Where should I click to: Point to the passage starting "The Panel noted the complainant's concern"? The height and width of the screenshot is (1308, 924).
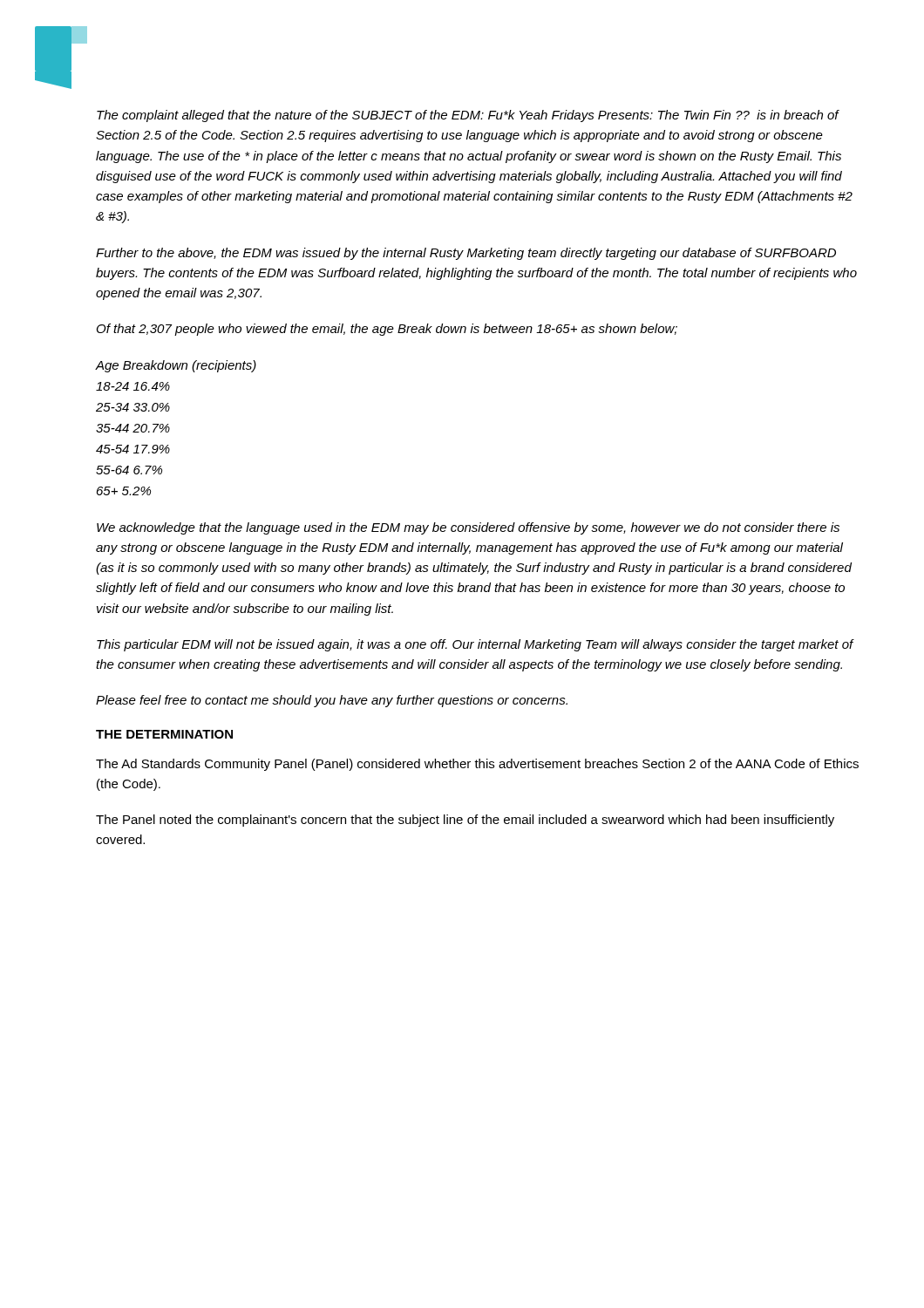tap(465, 829)
